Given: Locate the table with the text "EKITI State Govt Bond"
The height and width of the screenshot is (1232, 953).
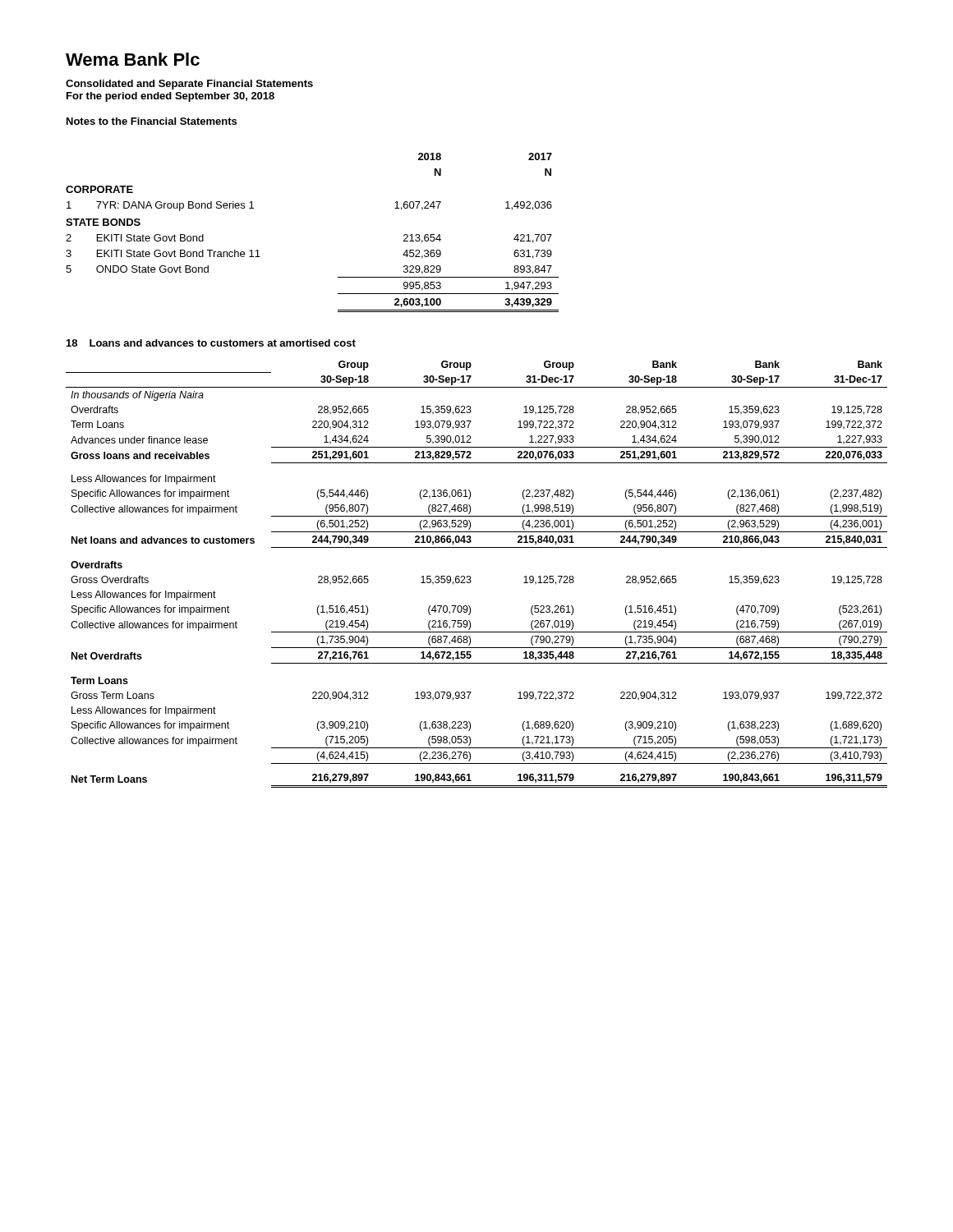Looking at the screenshot, I should pos(476,230).
